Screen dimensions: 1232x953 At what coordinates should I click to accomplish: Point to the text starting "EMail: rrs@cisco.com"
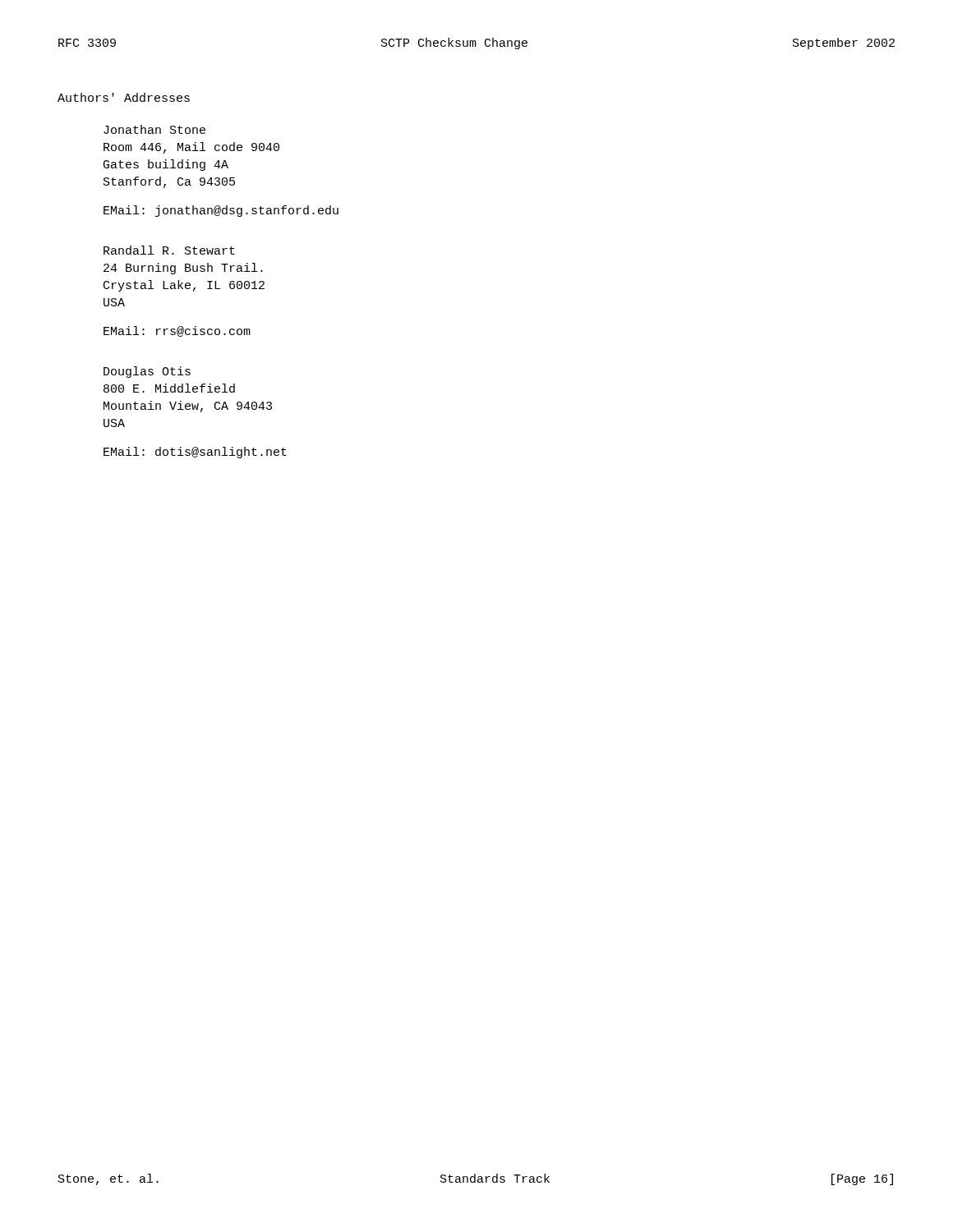(x=177, y=332)
